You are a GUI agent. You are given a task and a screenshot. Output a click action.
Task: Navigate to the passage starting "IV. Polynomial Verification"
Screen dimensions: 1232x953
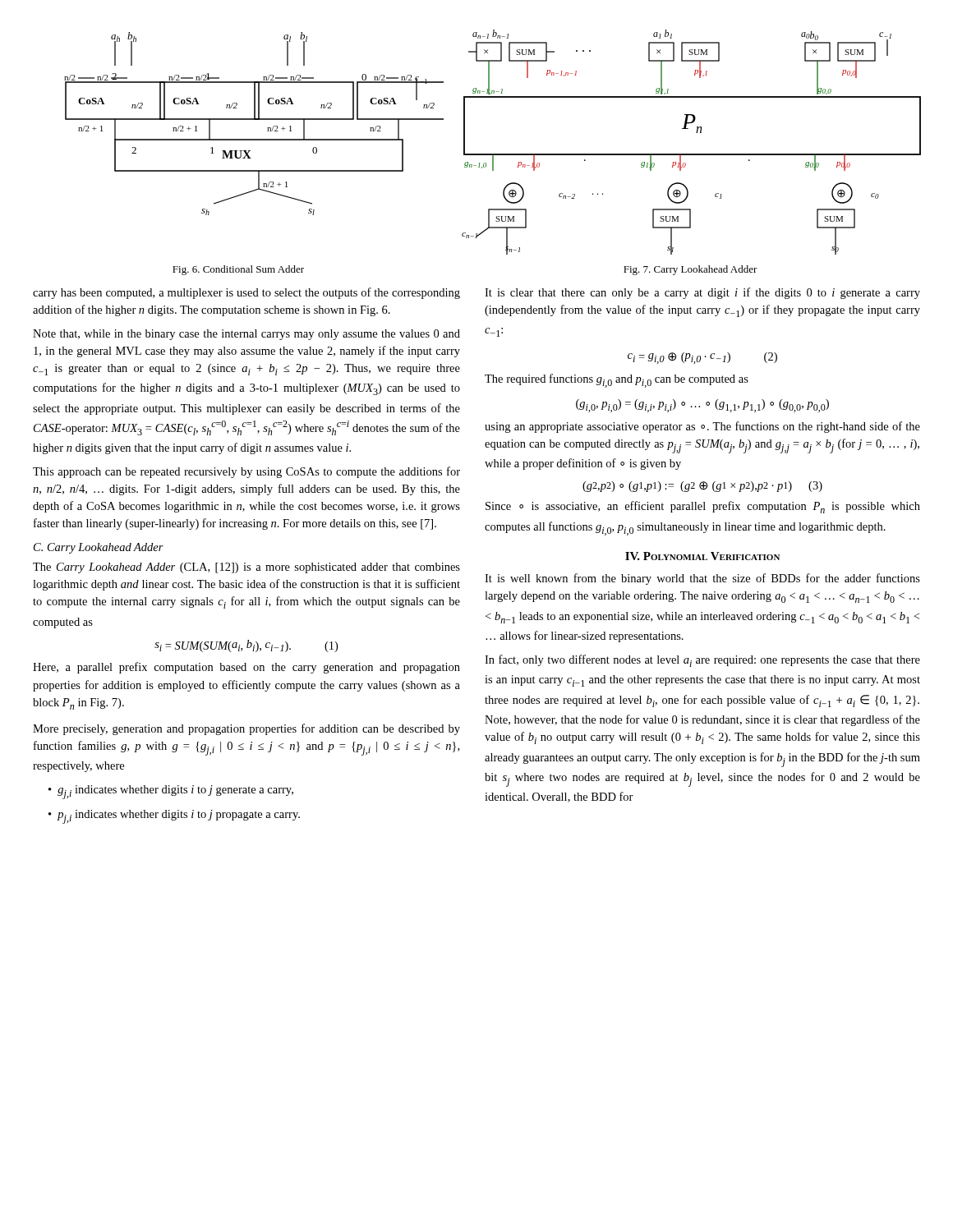click(x=702, y=556)
